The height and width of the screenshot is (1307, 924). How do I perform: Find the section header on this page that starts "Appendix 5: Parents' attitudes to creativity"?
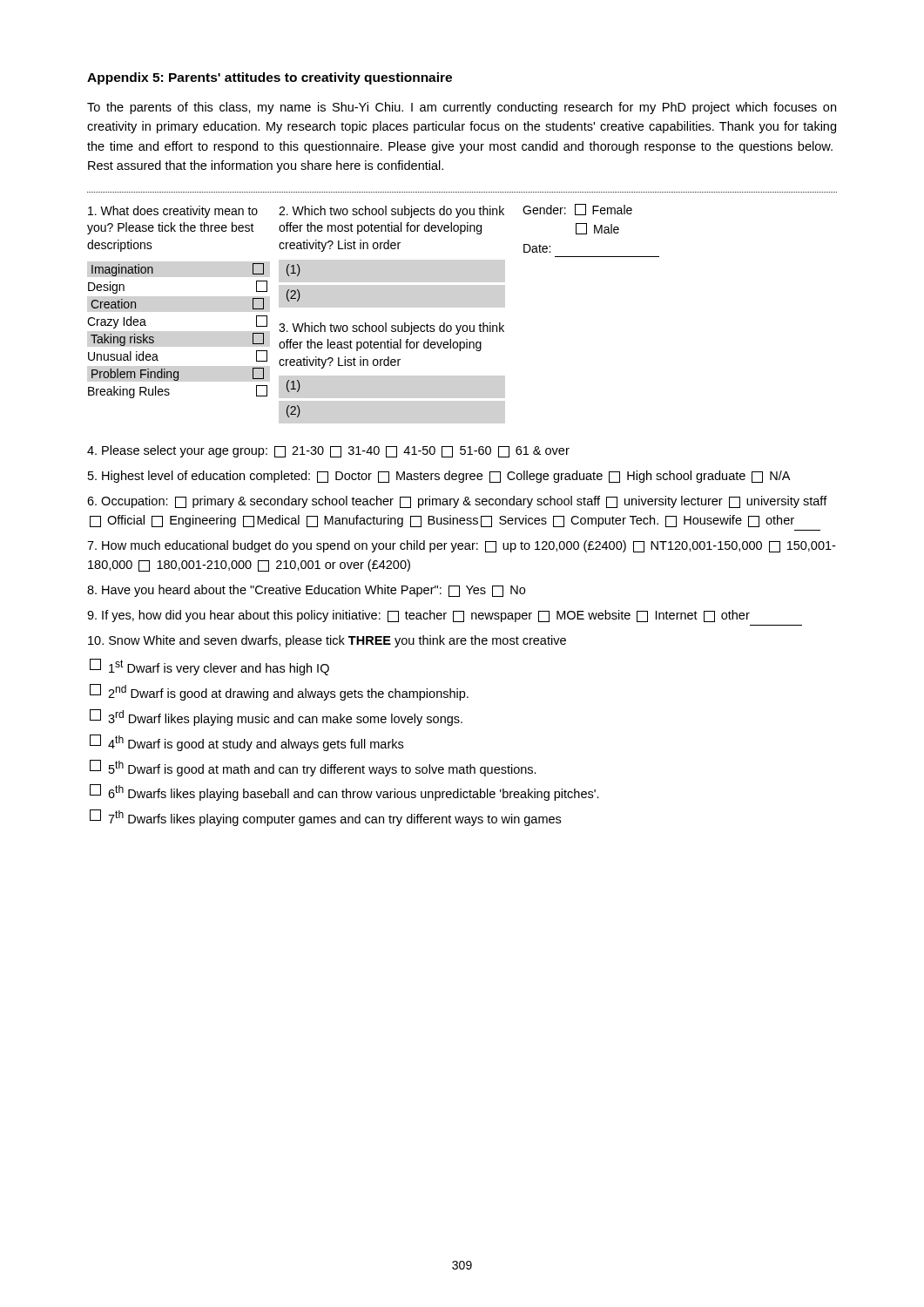coord(270,77)
